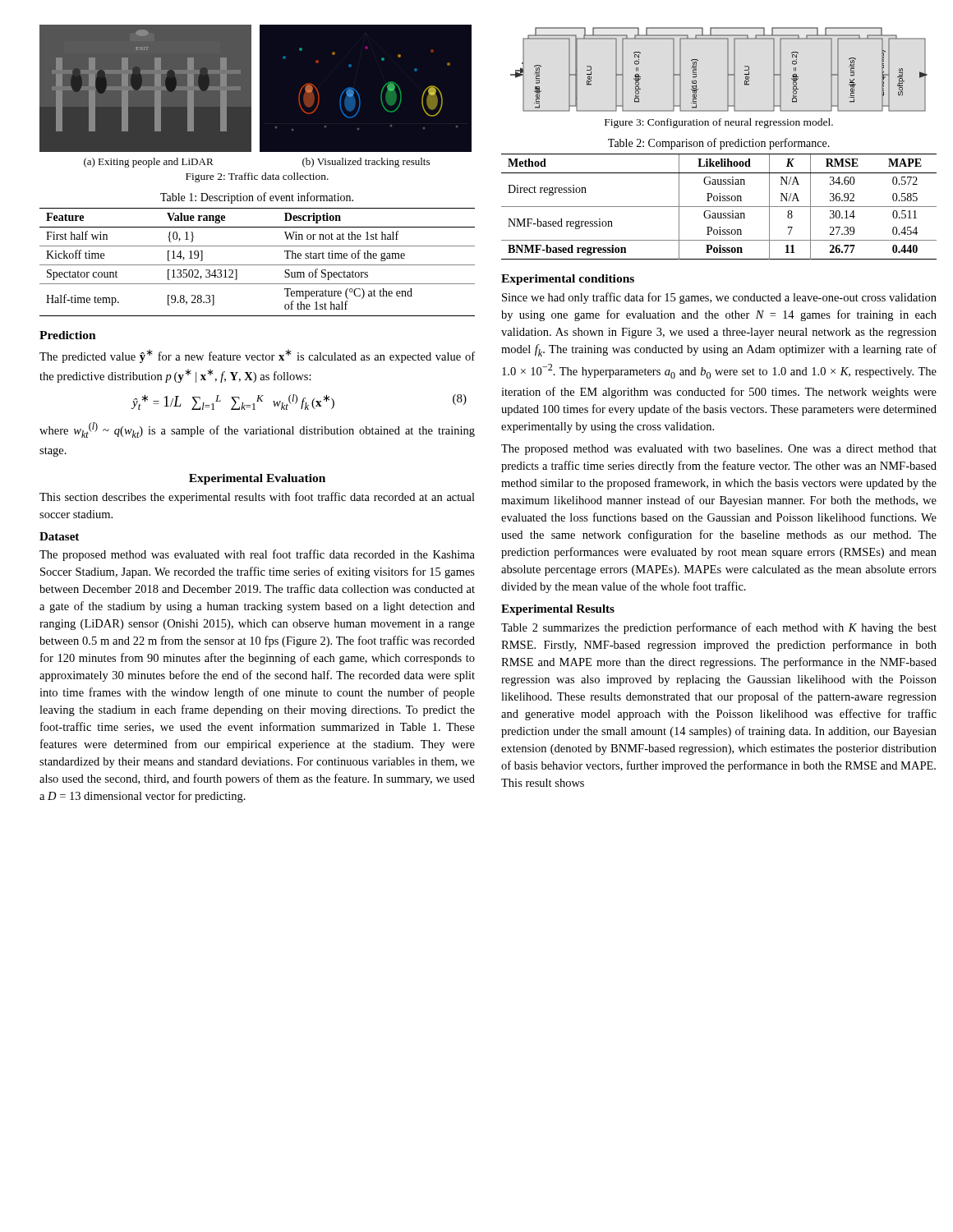Locate the element starting "Table 2 summarizes"
The height and width of the screenshot is (1232, 953).
719,705
